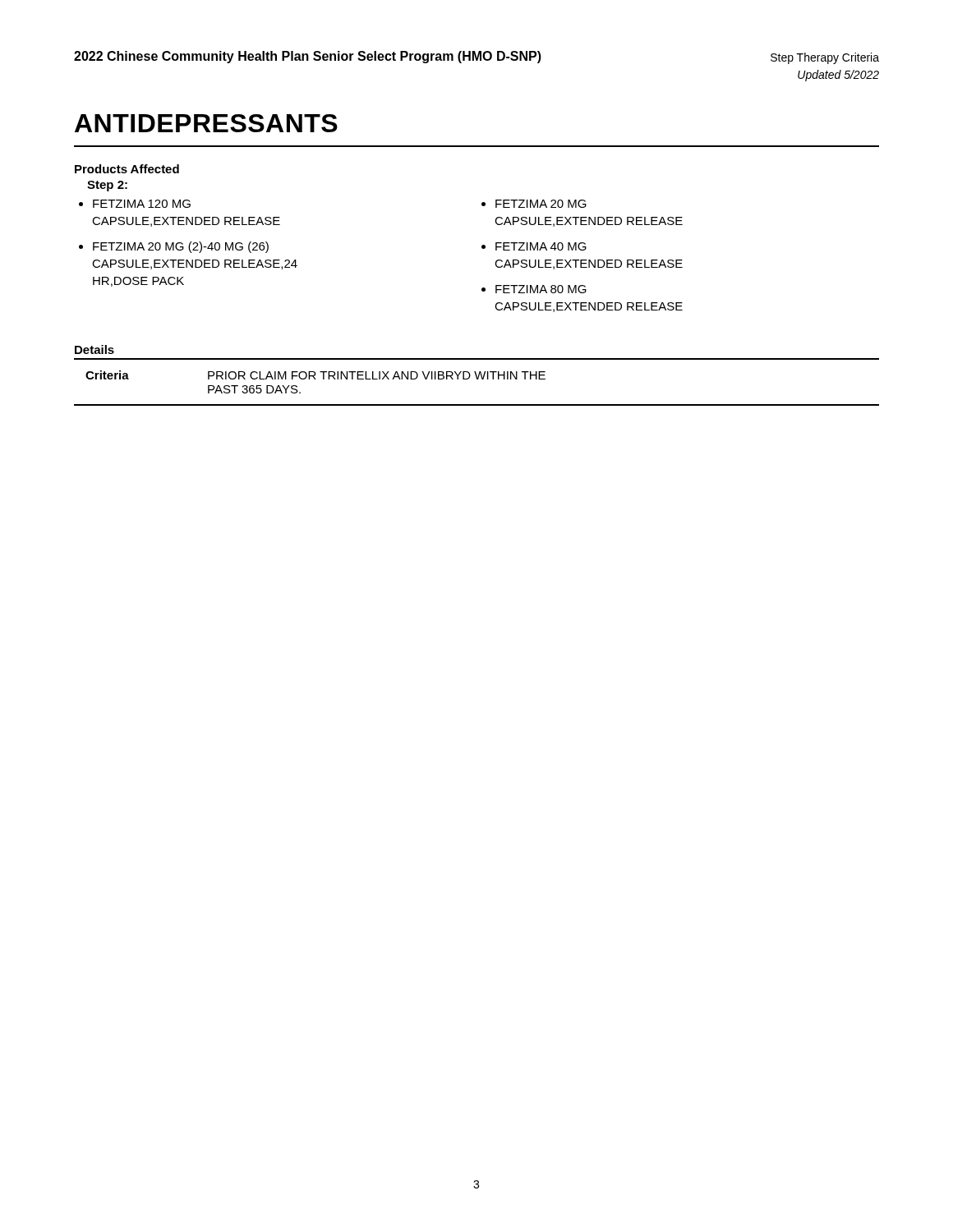Point to the element starting "FETZIMA 120 MGCAPSULE,EXTENDED"
This screenshot has height=1232, width=953.
[186, 212]
